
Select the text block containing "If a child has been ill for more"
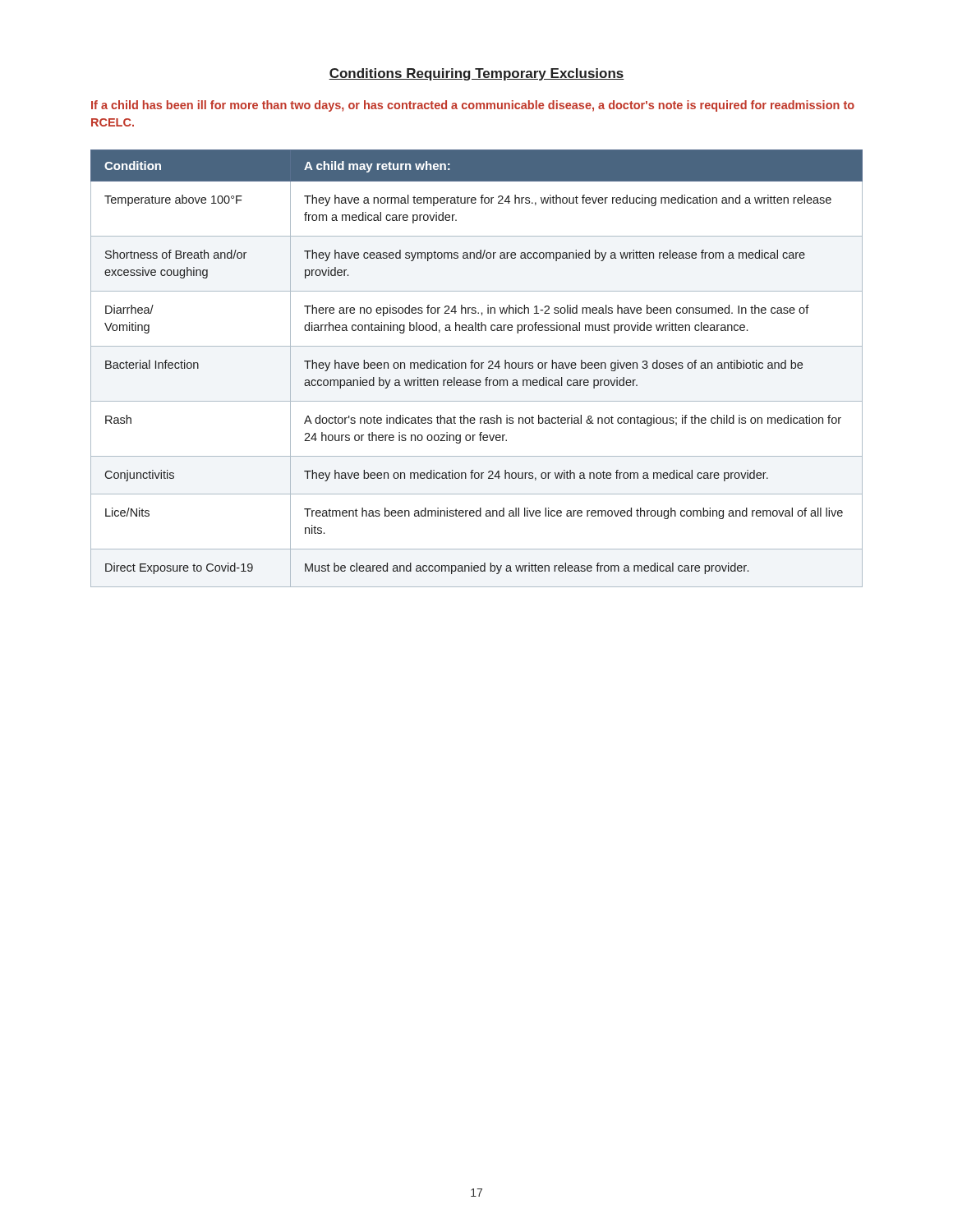click(x=472, y=114)
